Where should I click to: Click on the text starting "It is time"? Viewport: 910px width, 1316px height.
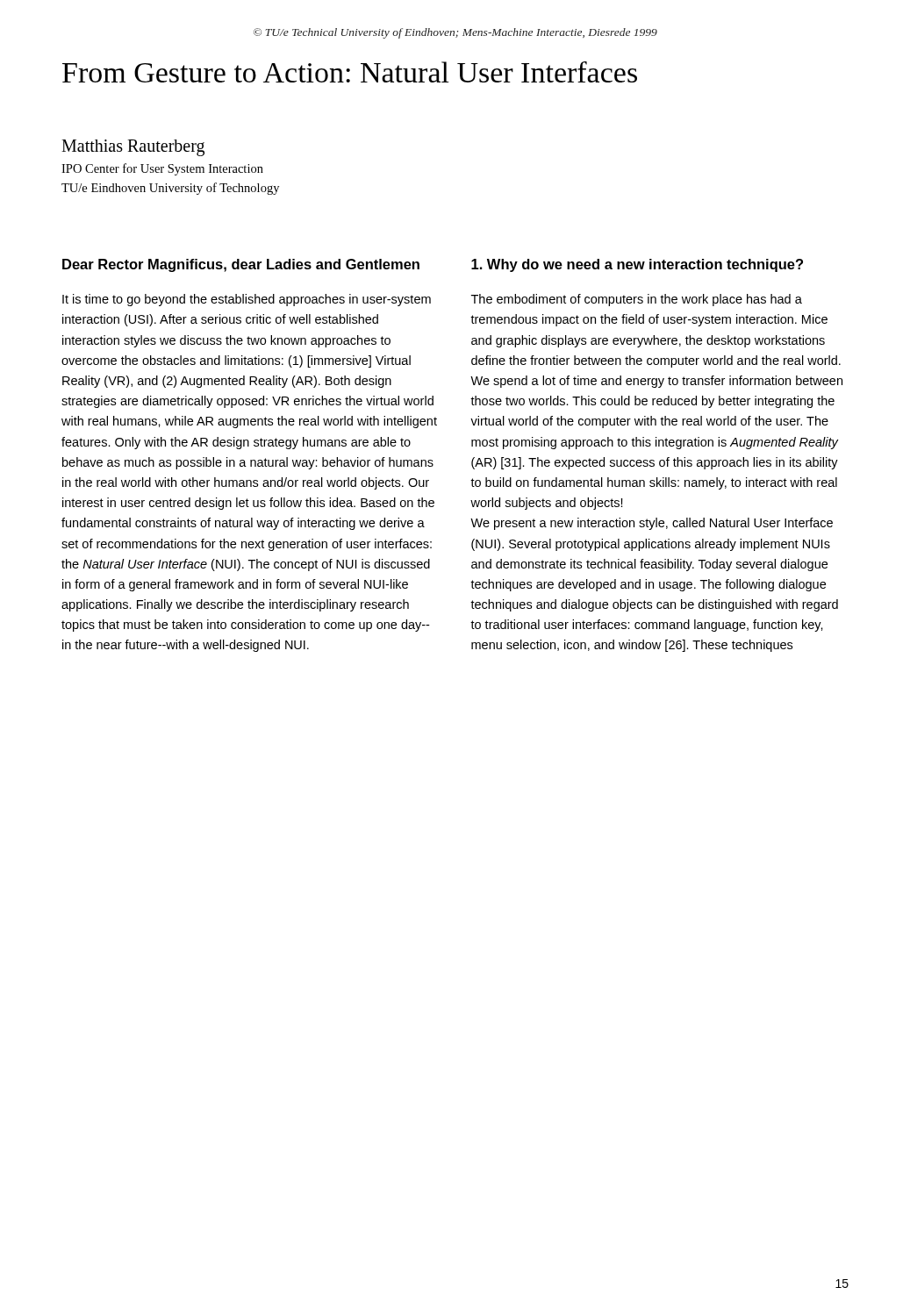pos(249,472)
